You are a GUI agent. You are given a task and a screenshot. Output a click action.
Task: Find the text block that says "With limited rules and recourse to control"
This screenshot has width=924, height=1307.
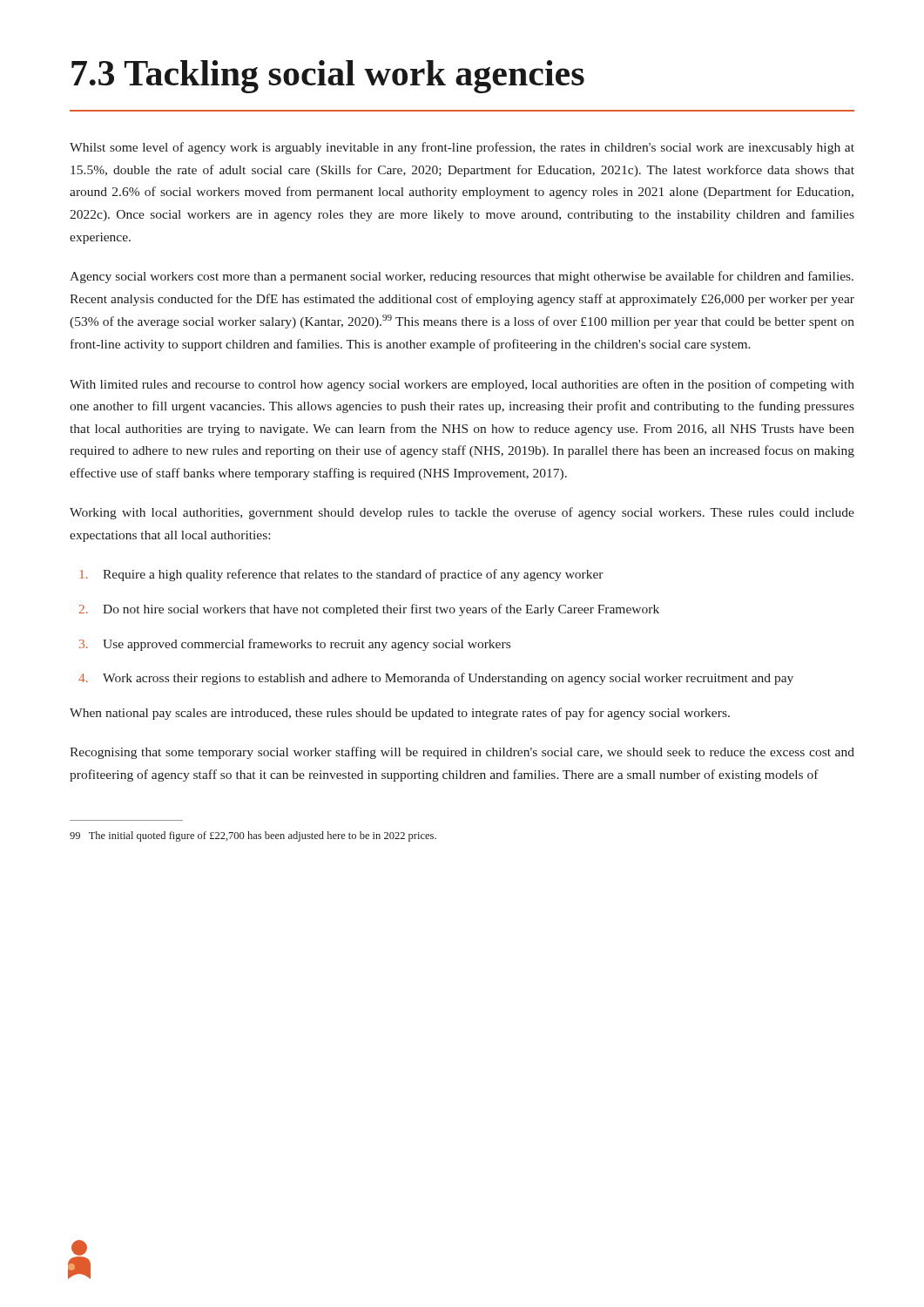(462, 428)
